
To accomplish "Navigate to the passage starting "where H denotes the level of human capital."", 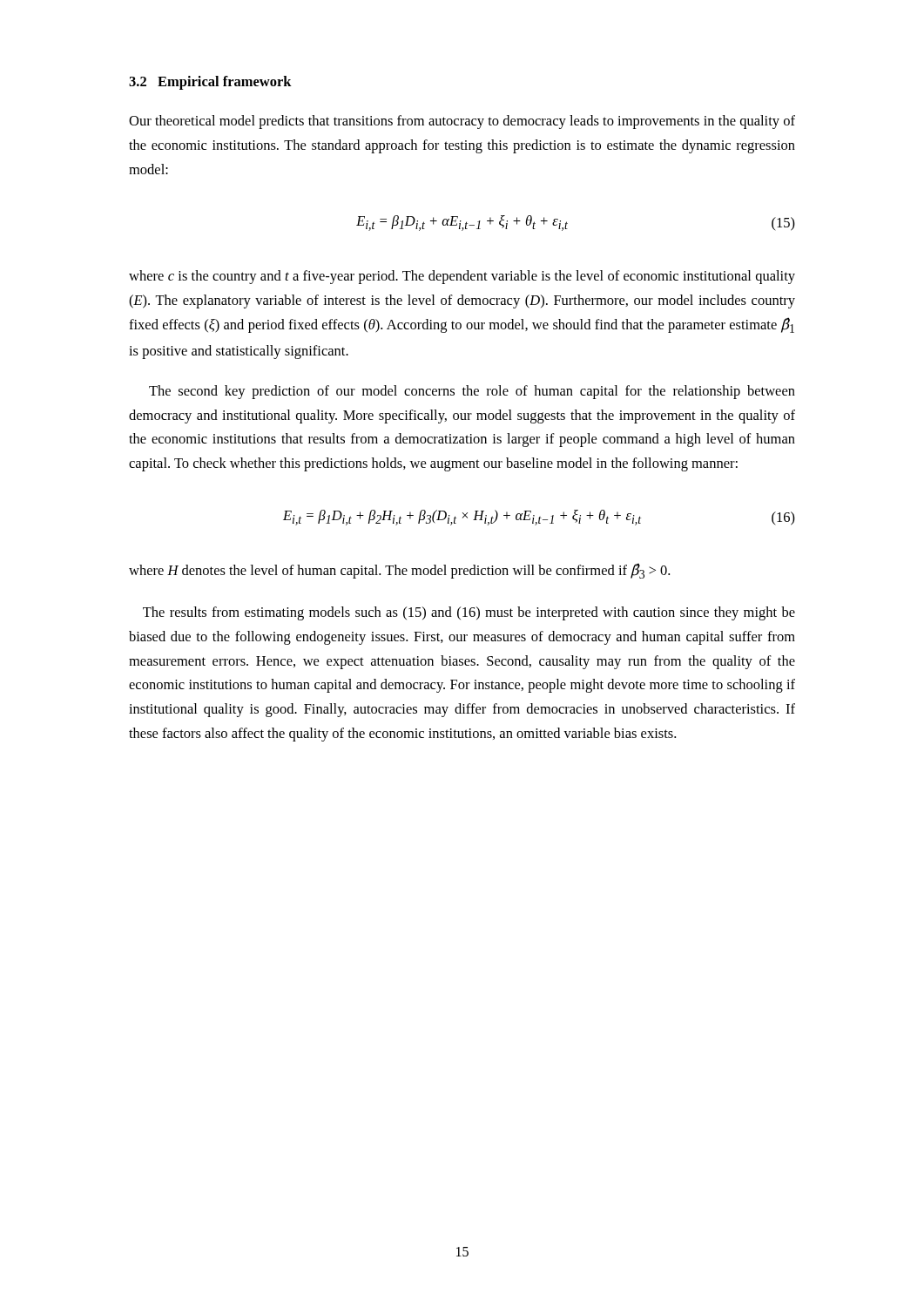I will 400,571.
